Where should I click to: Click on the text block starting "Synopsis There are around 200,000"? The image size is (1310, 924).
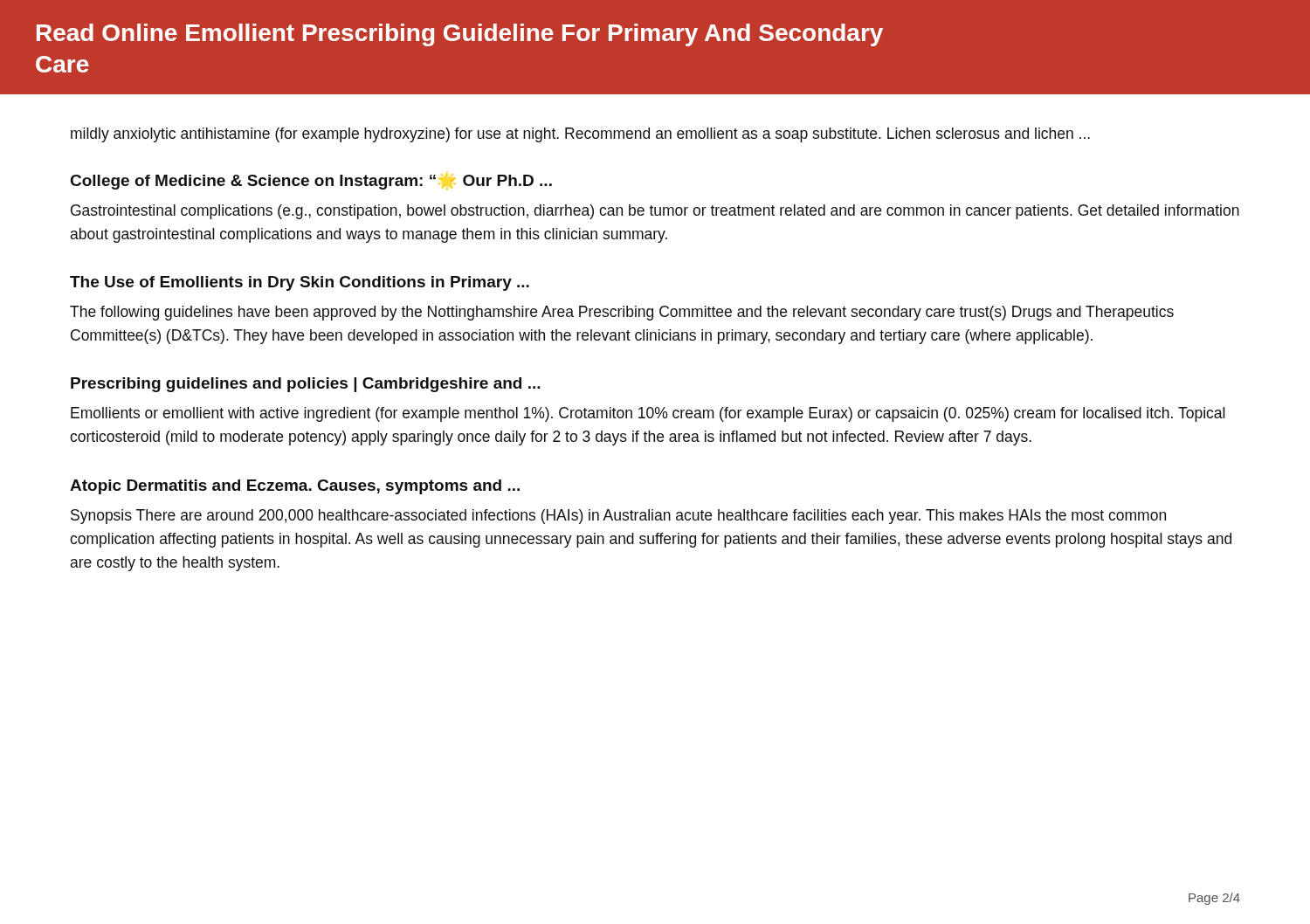point(651,539)
